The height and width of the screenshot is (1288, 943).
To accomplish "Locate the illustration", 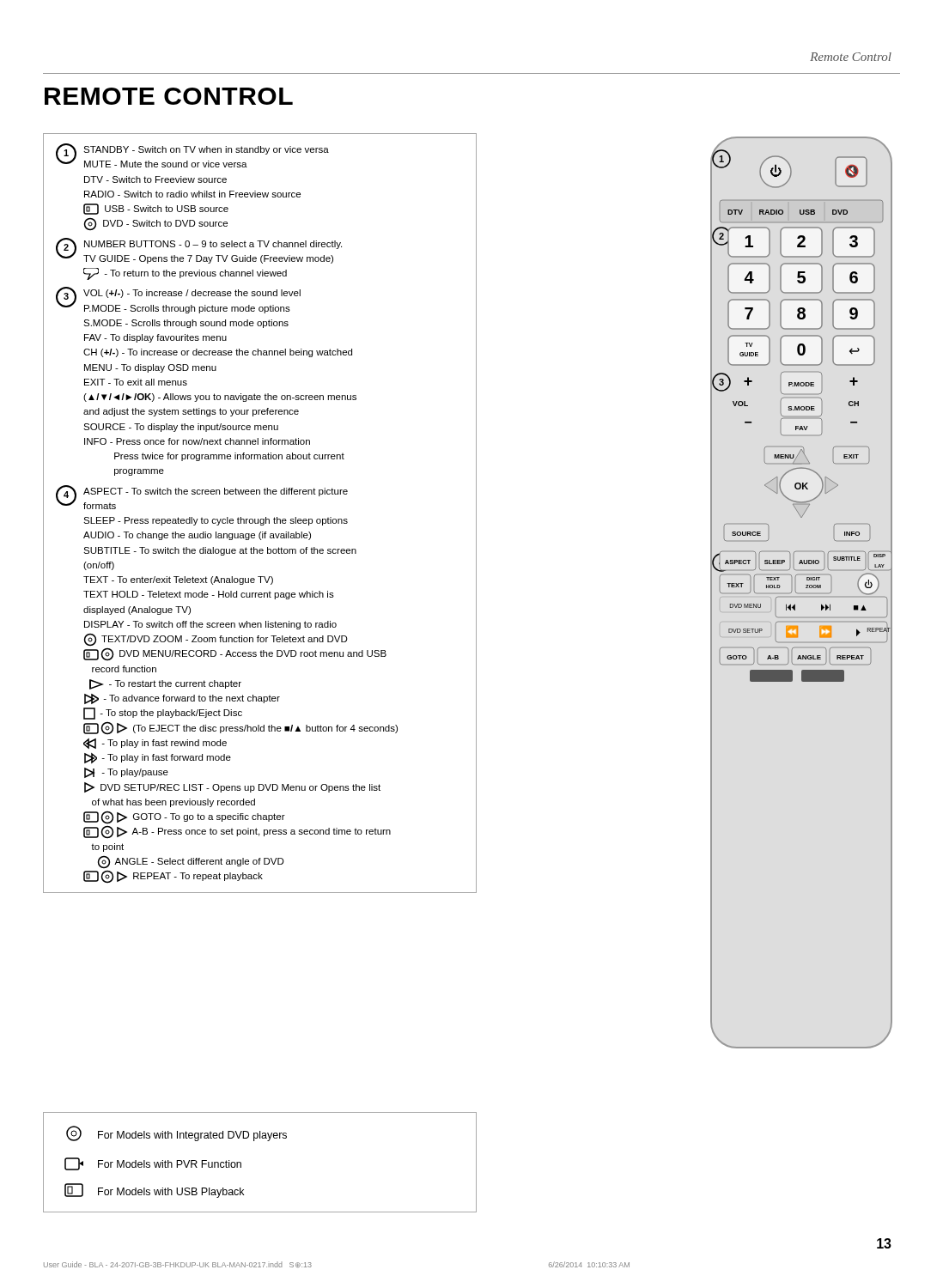I will pyautogui.click(x=801, y=605).
